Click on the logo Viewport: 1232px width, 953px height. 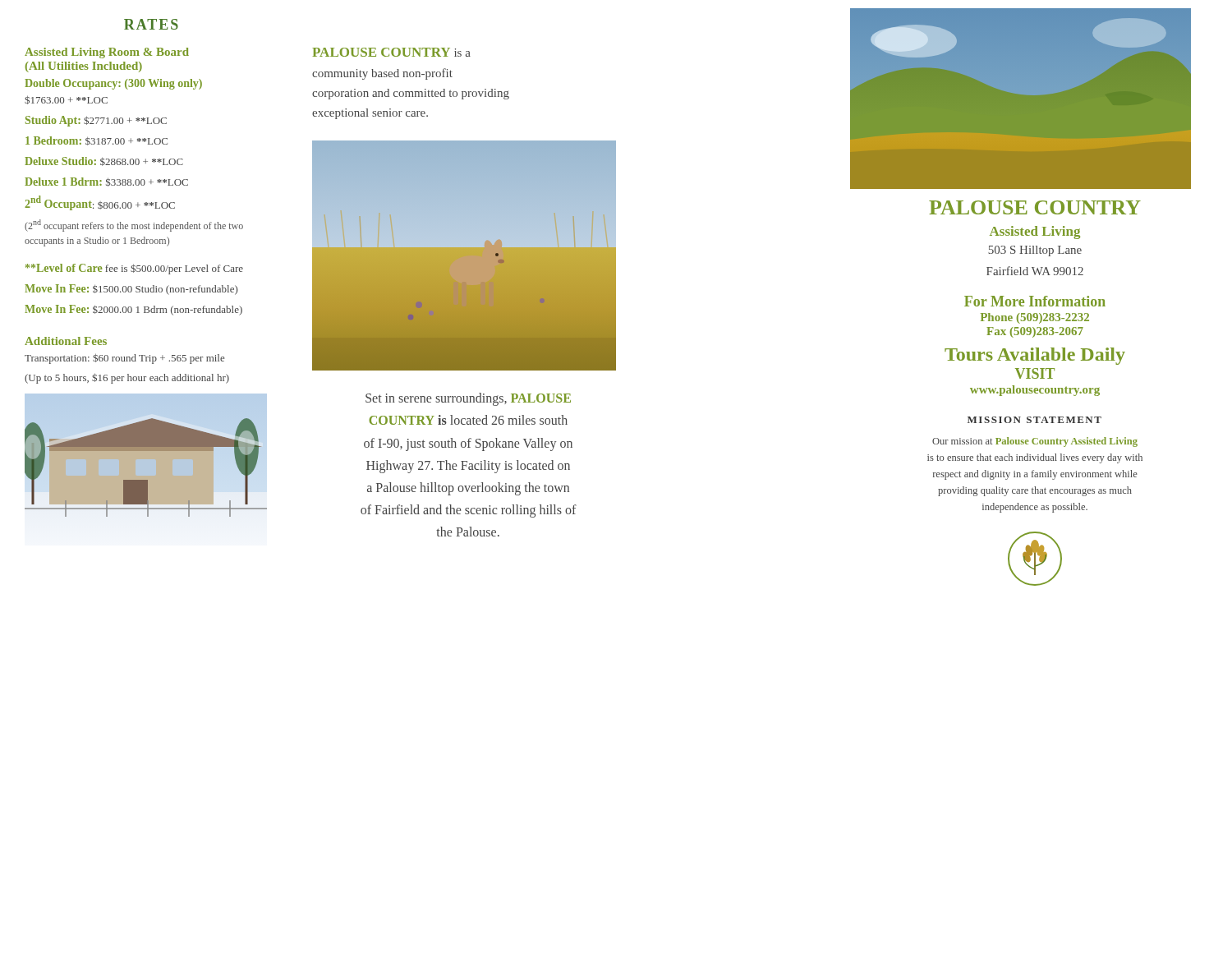pyautogui.click(x=1035, y=560)
